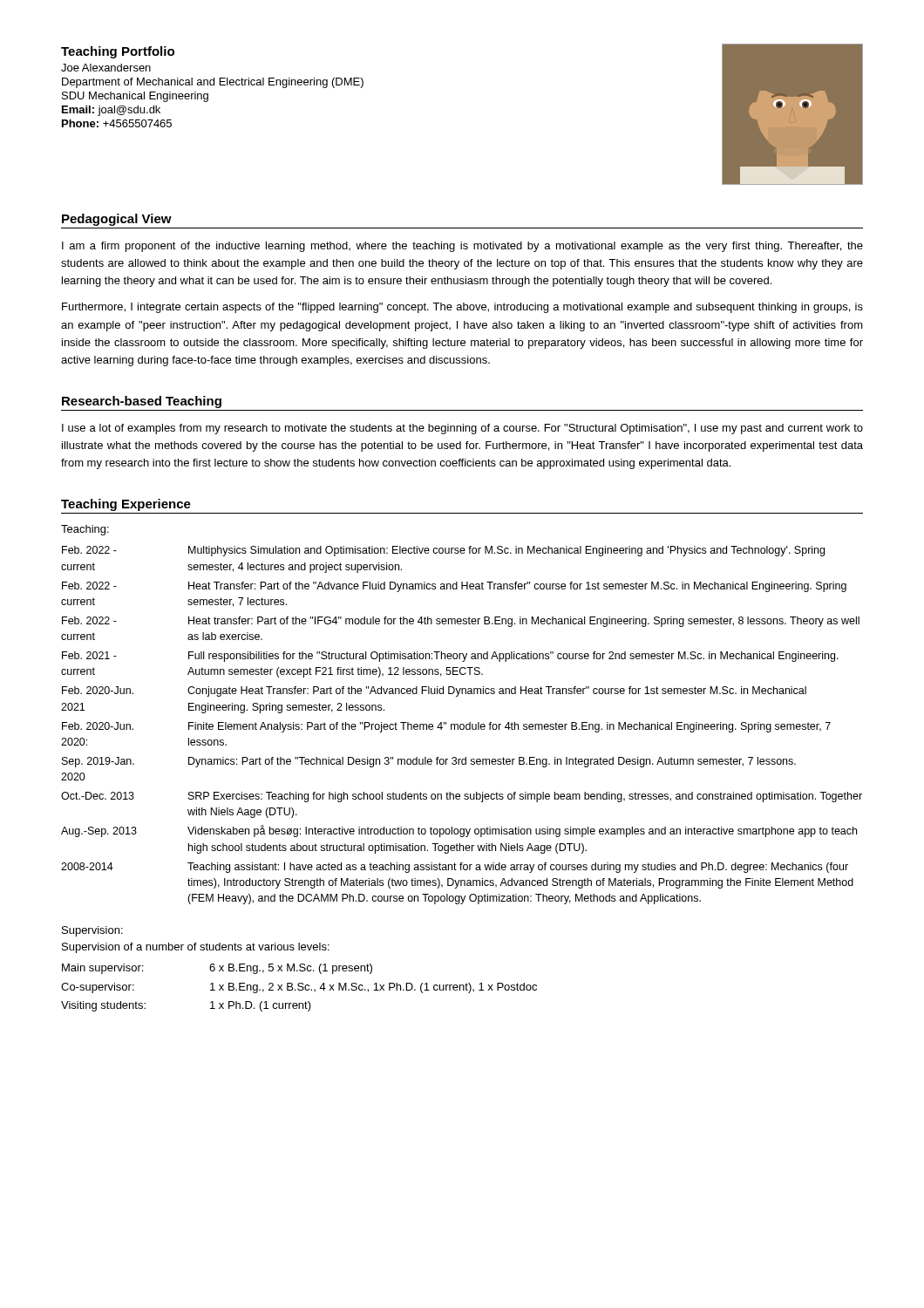Locate the region starting "I am a"
Screen dimensions: 1308x924
pyautogui.click(x=462, y=263)
